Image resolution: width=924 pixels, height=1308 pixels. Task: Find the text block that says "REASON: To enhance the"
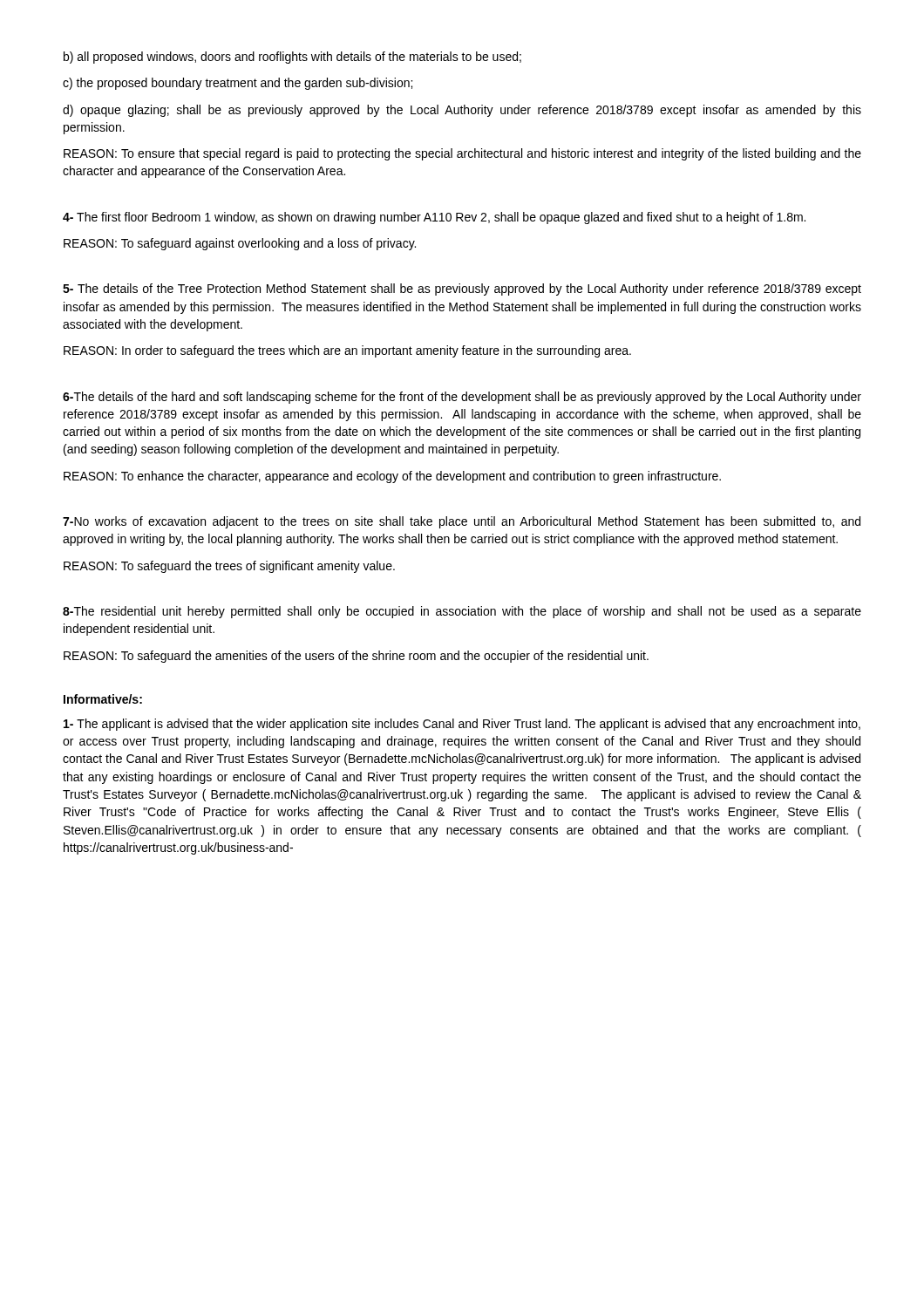point(392,476)
